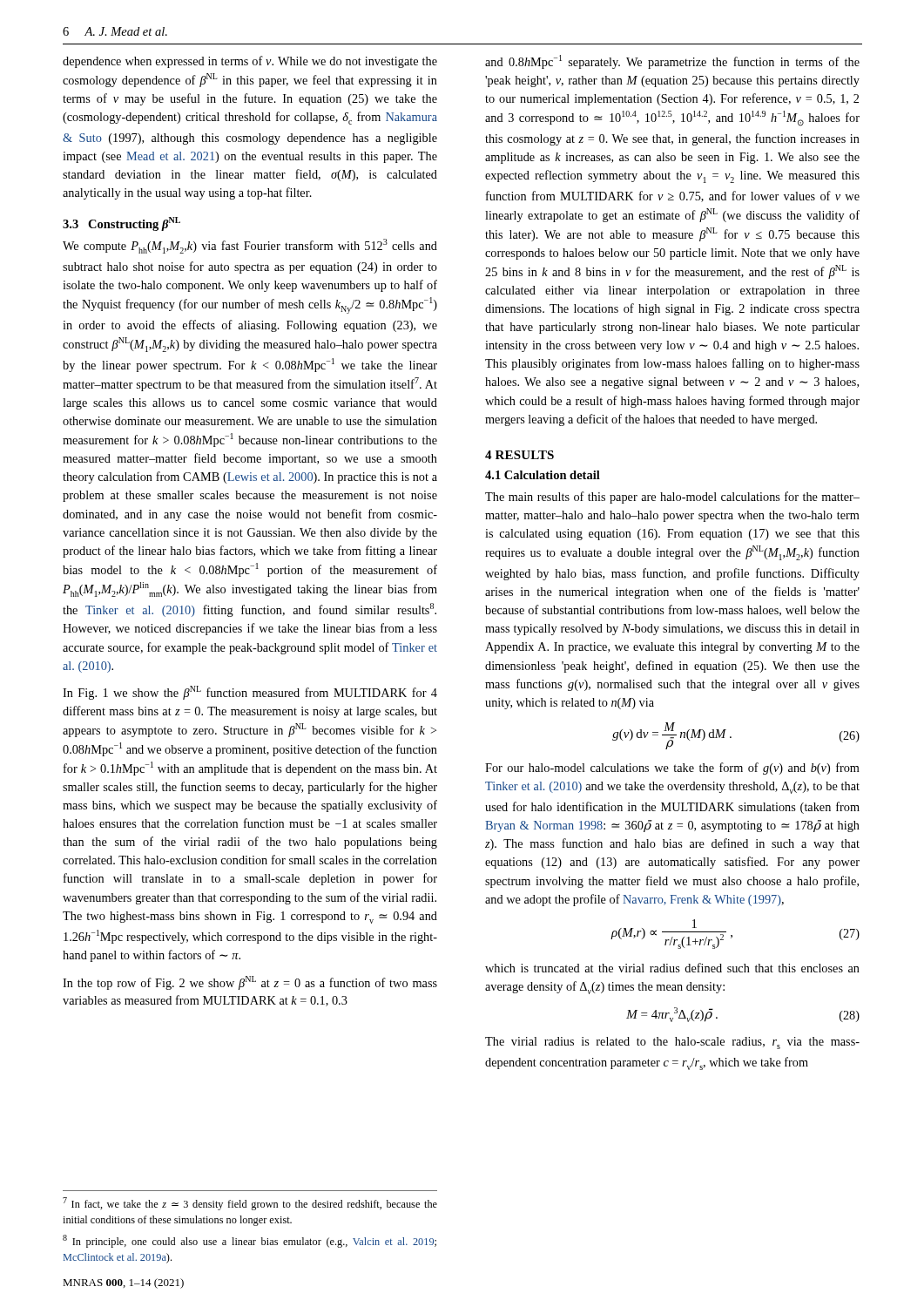Navigate to the text starting "The virial radius is related"
This screenshot has width=924, height=1307.
[x=672, y=1053]
